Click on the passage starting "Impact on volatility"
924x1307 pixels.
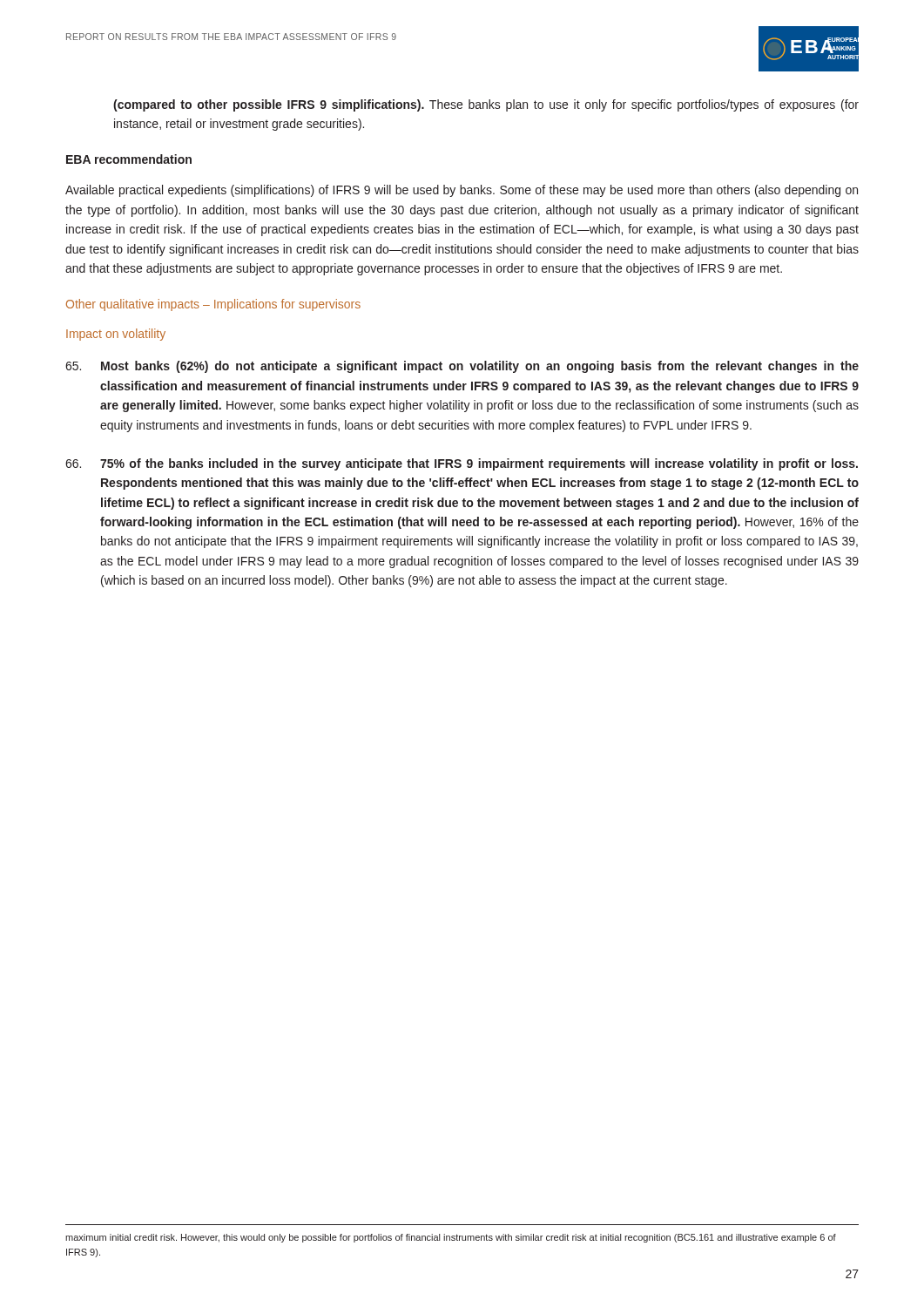pyautogui.click(x=115, y=334)
